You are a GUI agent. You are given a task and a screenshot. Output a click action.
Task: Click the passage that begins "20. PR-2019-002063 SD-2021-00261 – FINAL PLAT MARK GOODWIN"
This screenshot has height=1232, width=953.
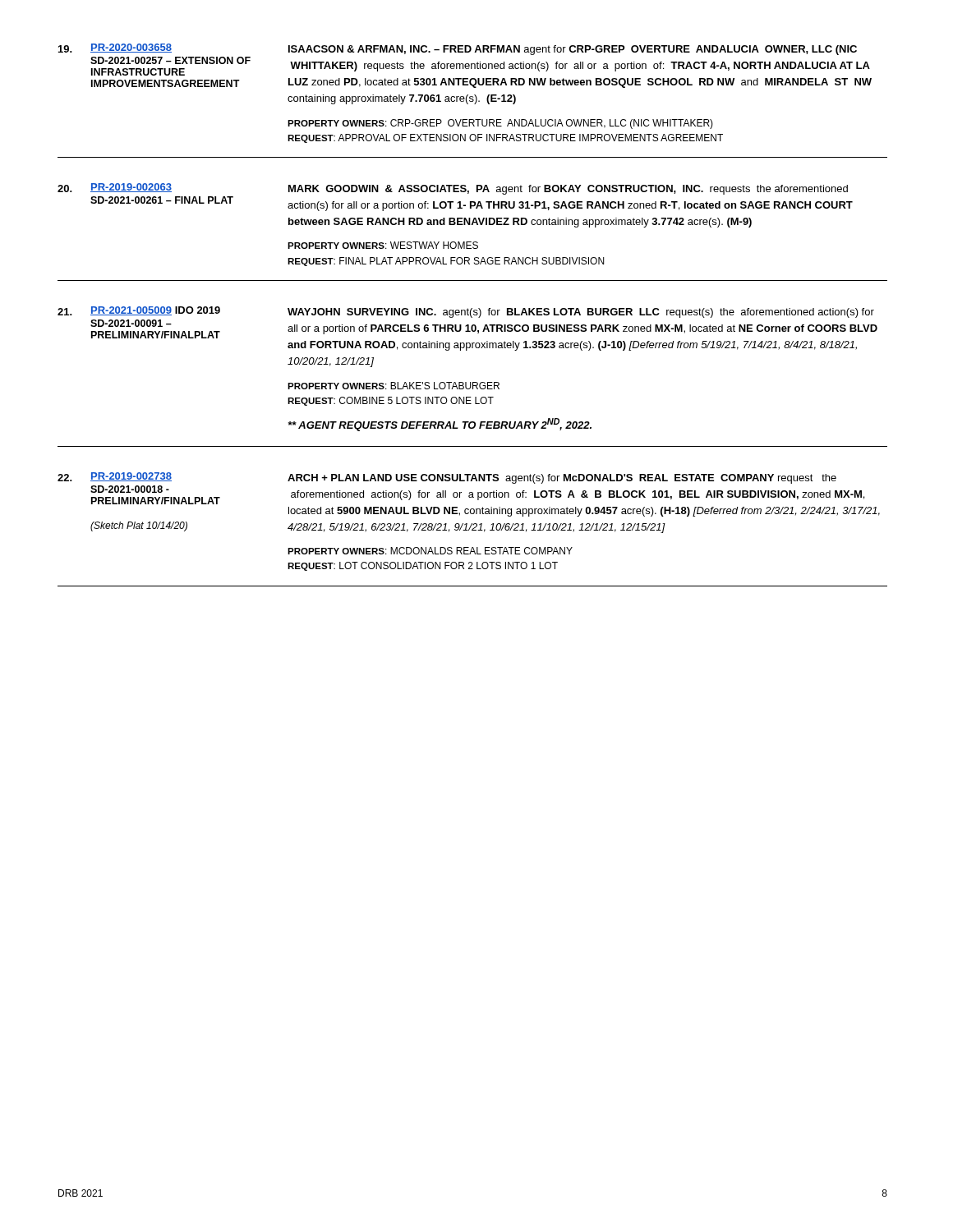pyautogui.click(x=472, y=225)
